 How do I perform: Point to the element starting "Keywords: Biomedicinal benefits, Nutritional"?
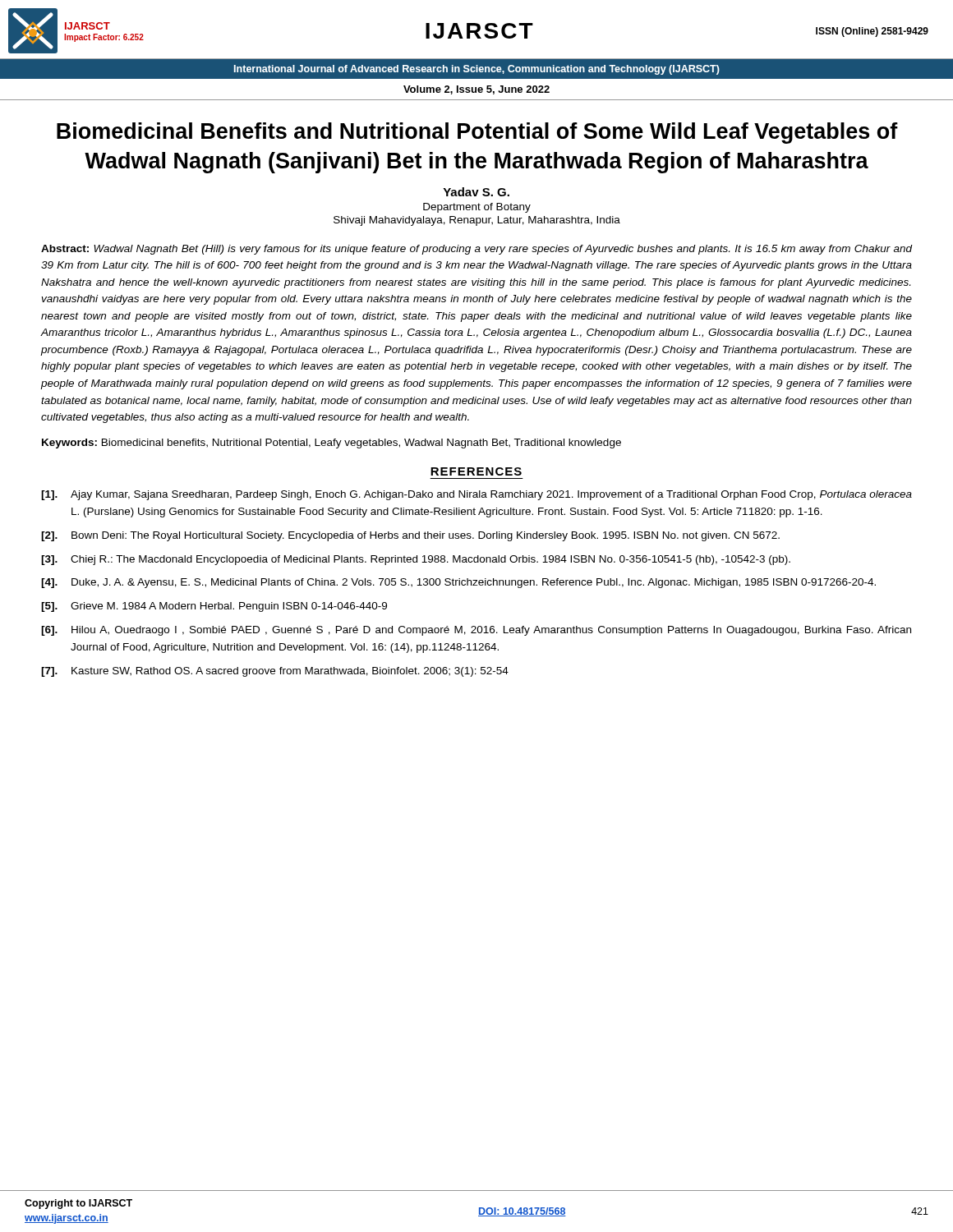click(331, 442)
